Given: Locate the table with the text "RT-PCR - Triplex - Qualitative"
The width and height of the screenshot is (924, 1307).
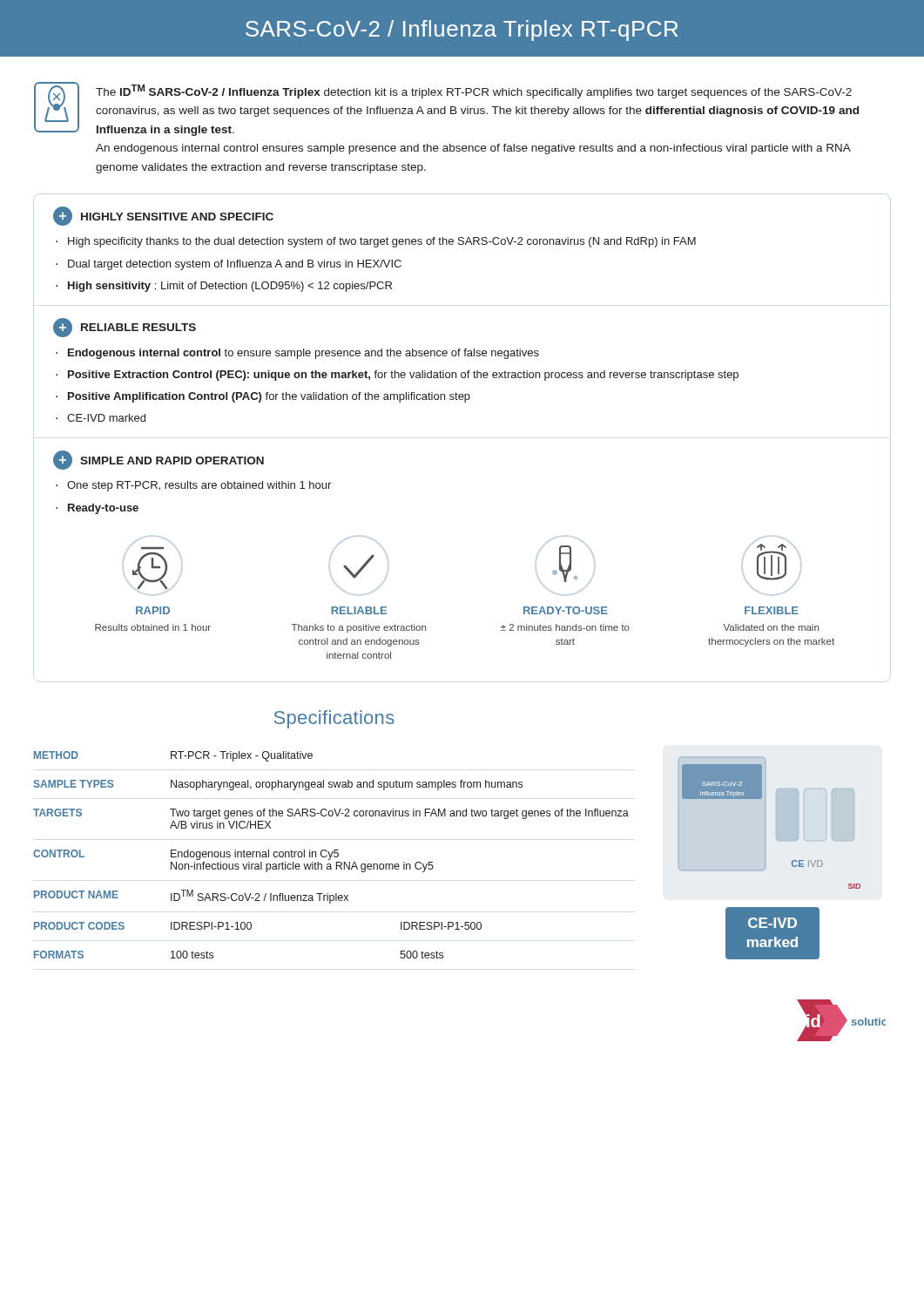Looking at the screenshot, I should (x=334, y=856).
